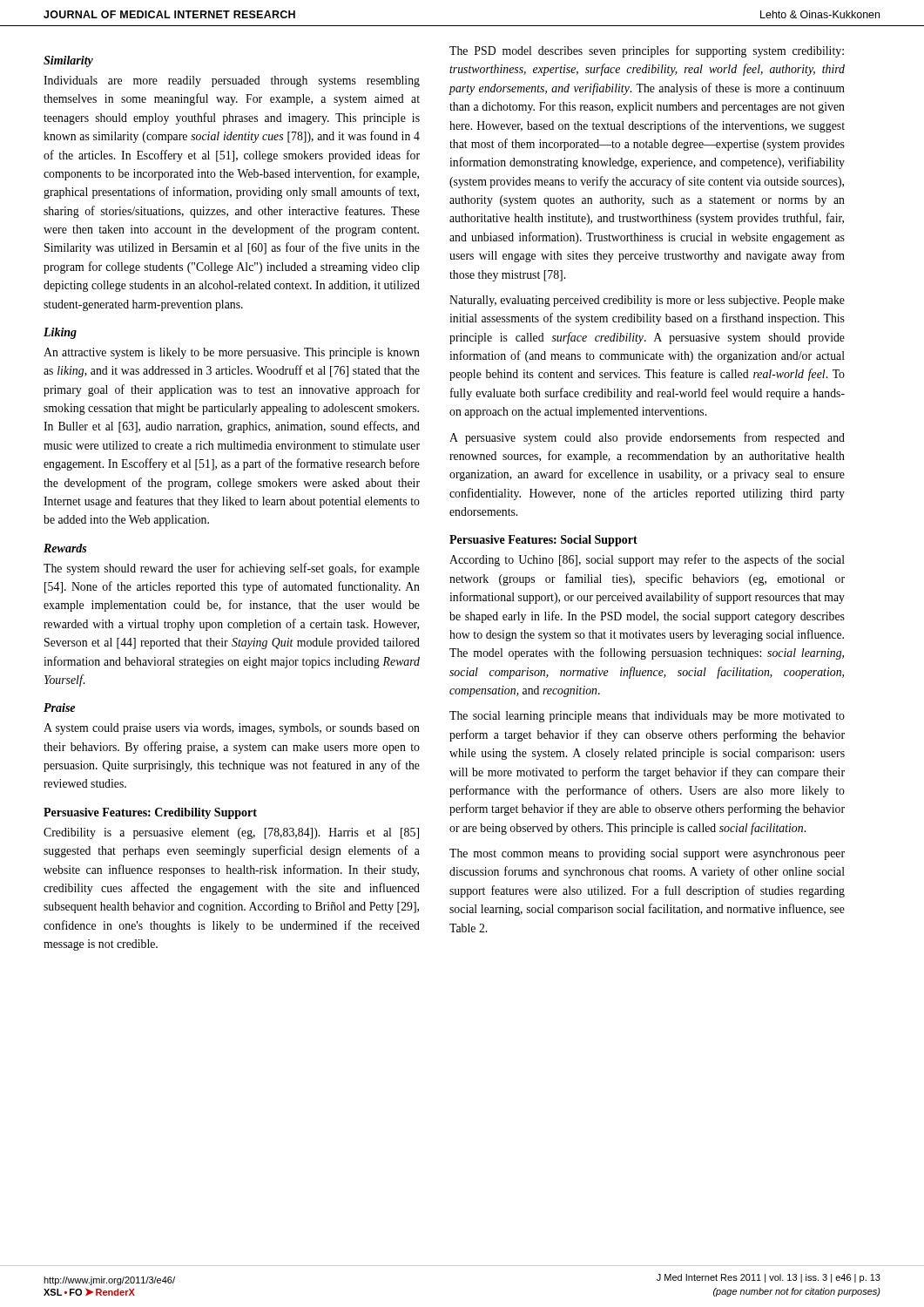Viewport: 924px width, 1307px height.
Task: Find the block on this page that starts "The system should reward the"
Action: [x=232, y=624]
